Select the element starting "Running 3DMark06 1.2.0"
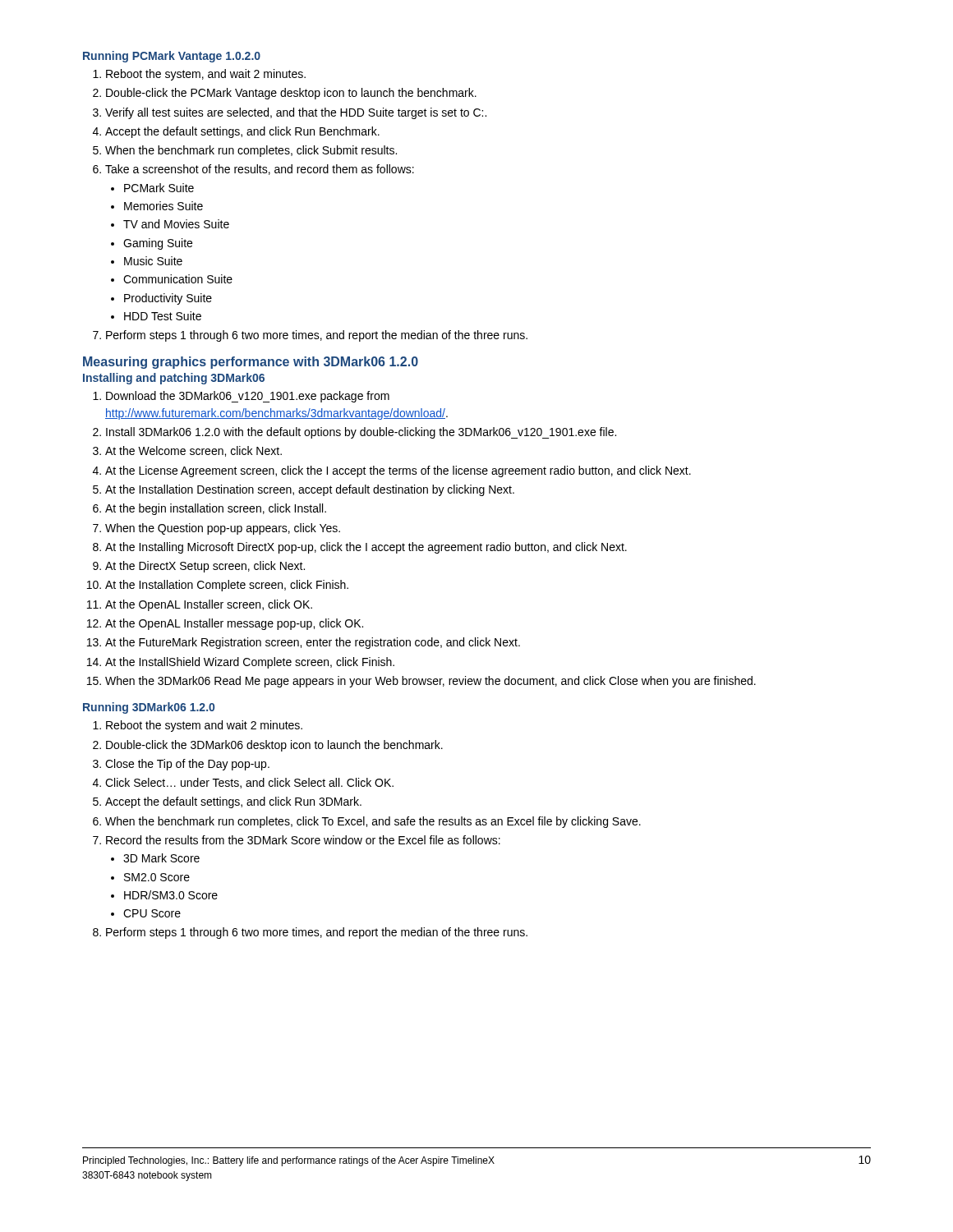Viewport: 953px width, 1232px height. pyautogui.click(x=149, y=707)
